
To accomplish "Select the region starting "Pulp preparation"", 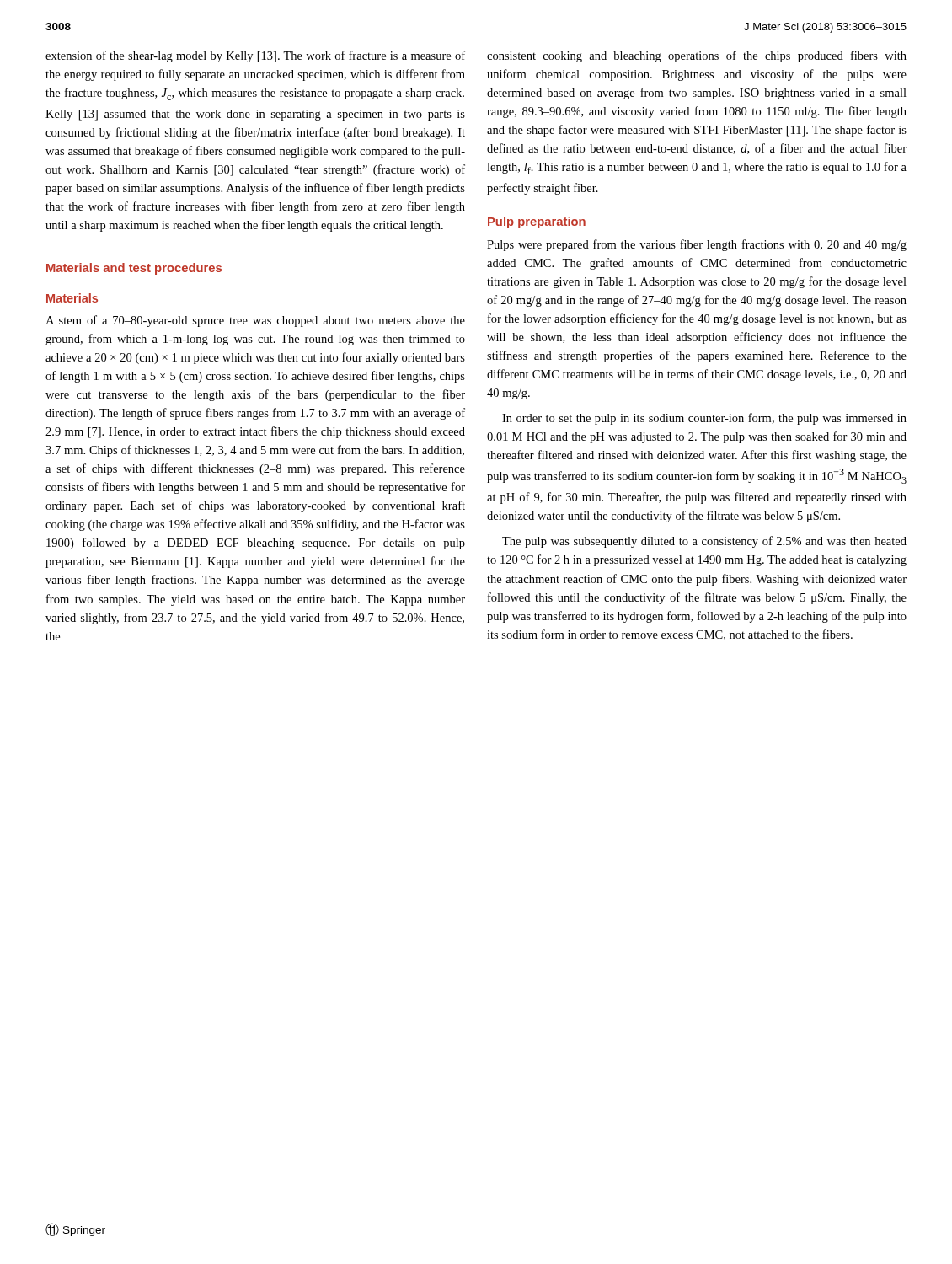I will coord(536,222).
